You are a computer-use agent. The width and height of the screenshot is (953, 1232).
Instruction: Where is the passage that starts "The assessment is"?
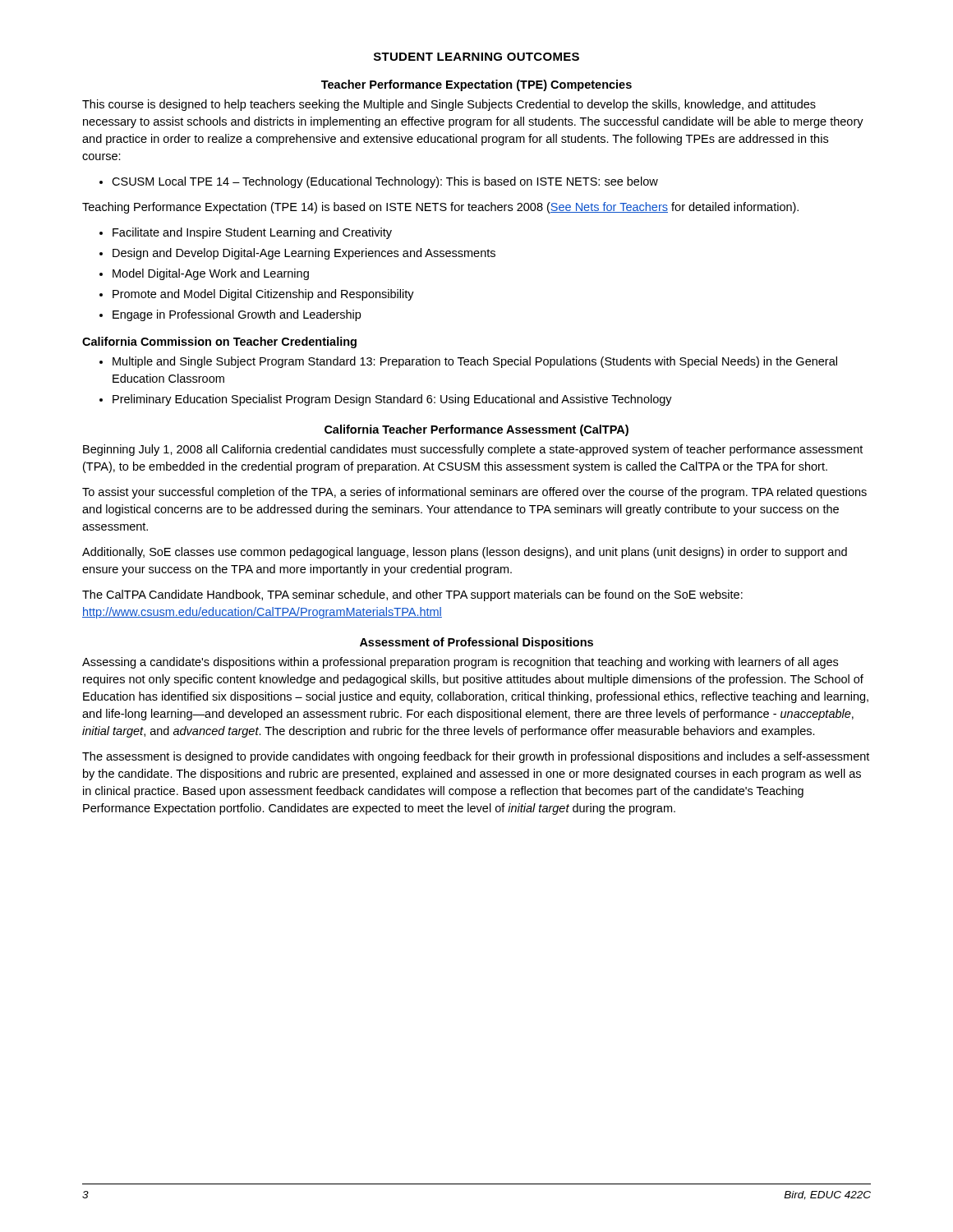[476, 783]
